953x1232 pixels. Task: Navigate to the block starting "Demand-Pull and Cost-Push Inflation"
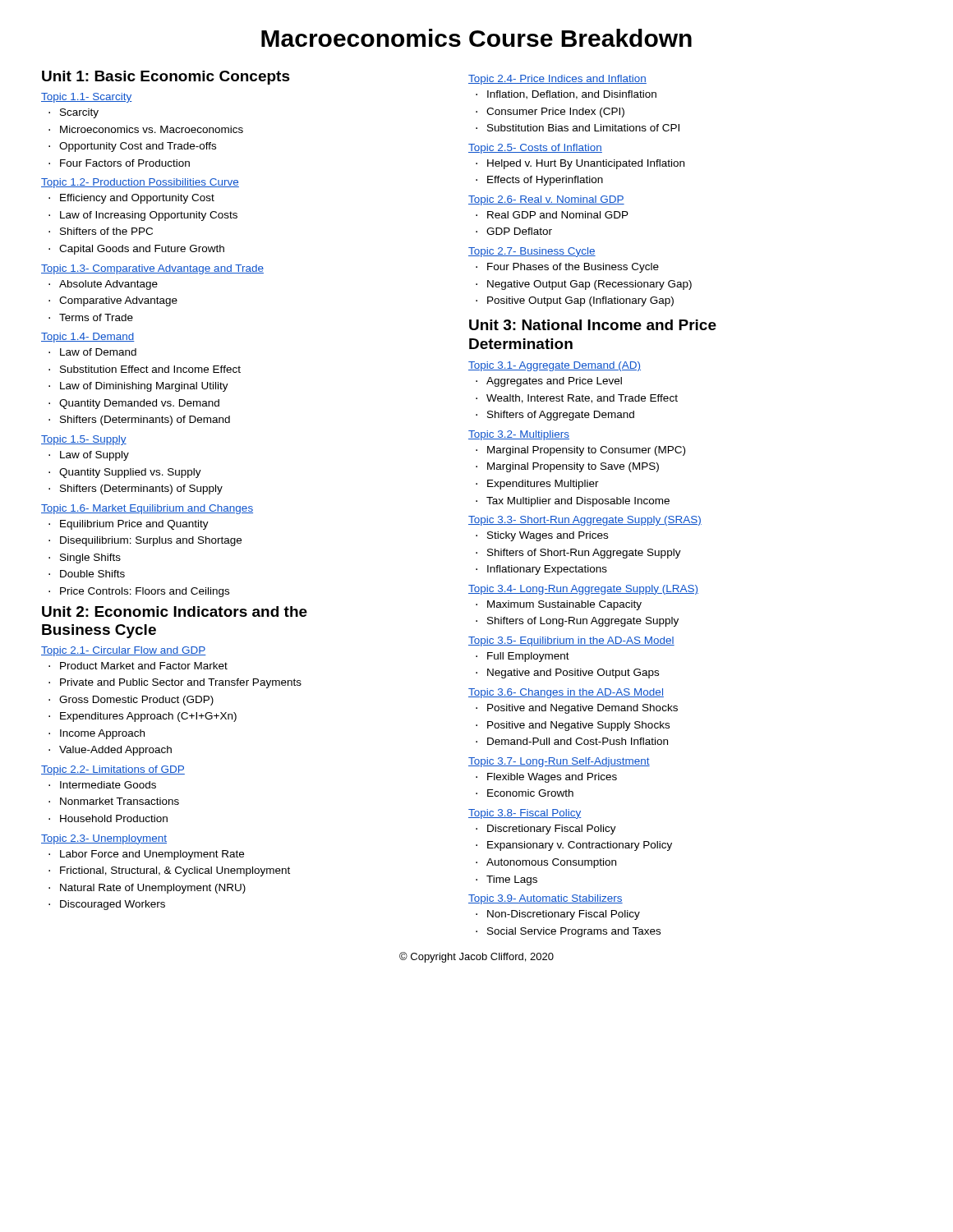(578, 741)
